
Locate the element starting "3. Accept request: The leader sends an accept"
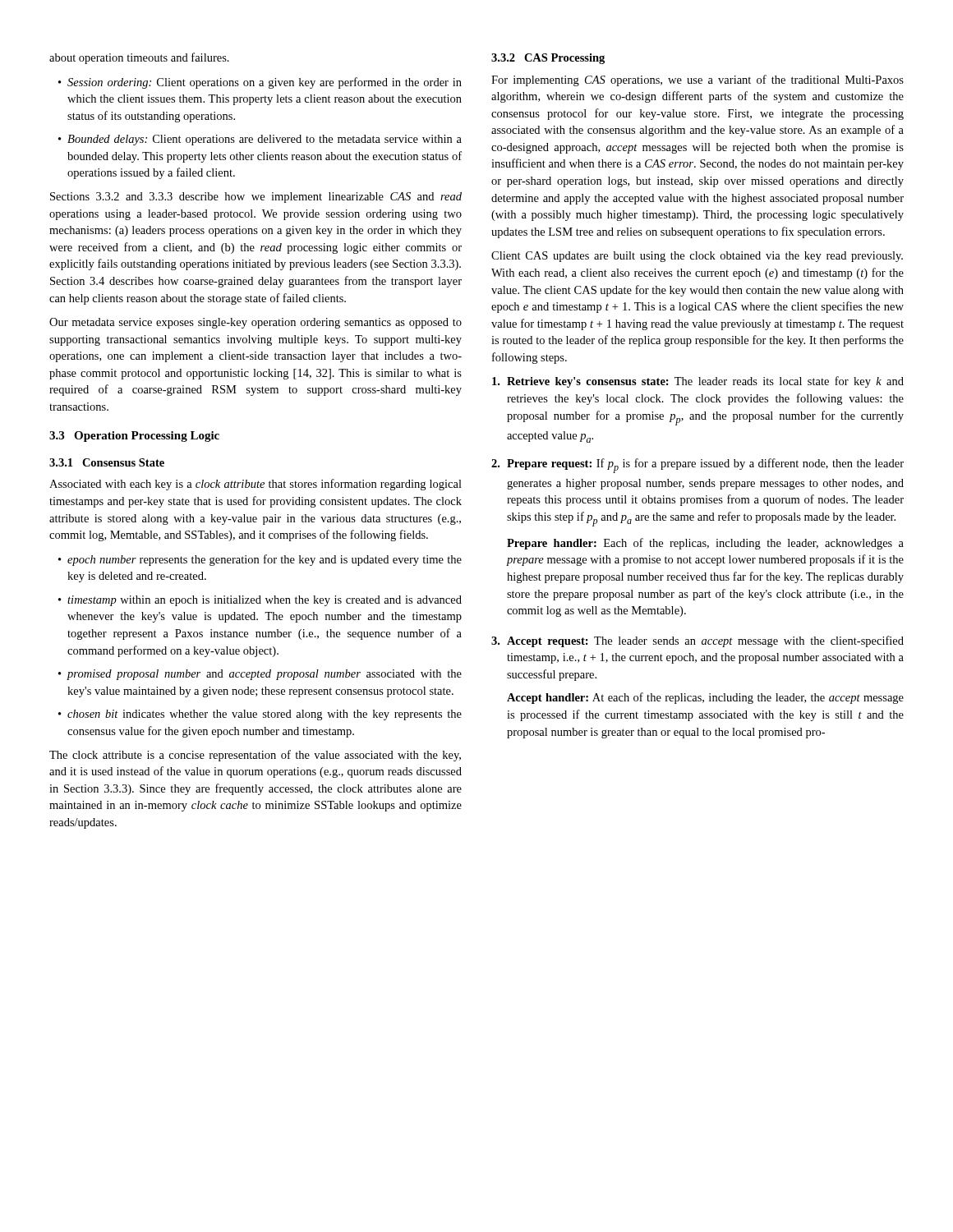(x=698, y=689)
